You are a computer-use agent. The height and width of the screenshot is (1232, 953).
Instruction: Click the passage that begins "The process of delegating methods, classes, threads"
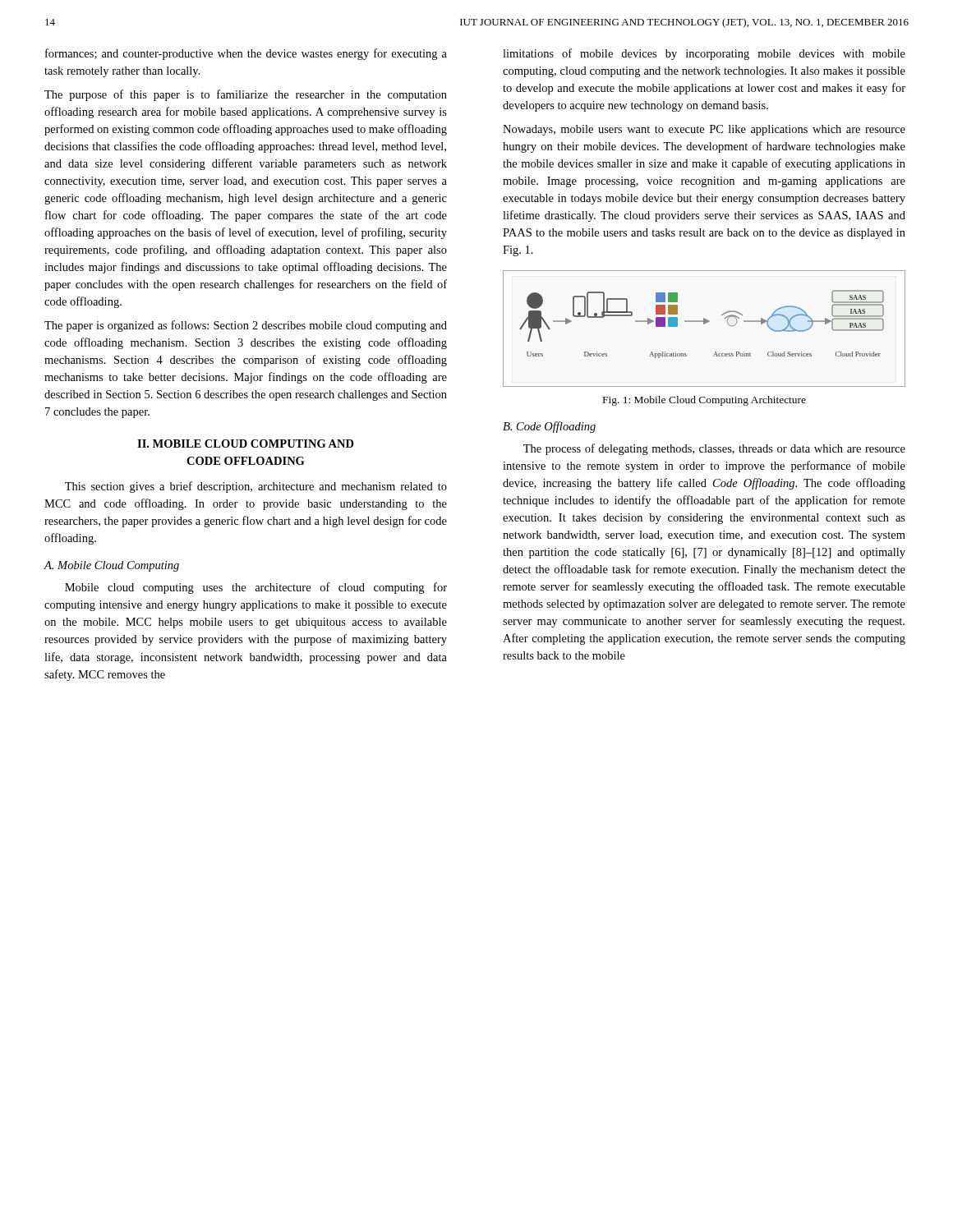(x=704, y=552)
